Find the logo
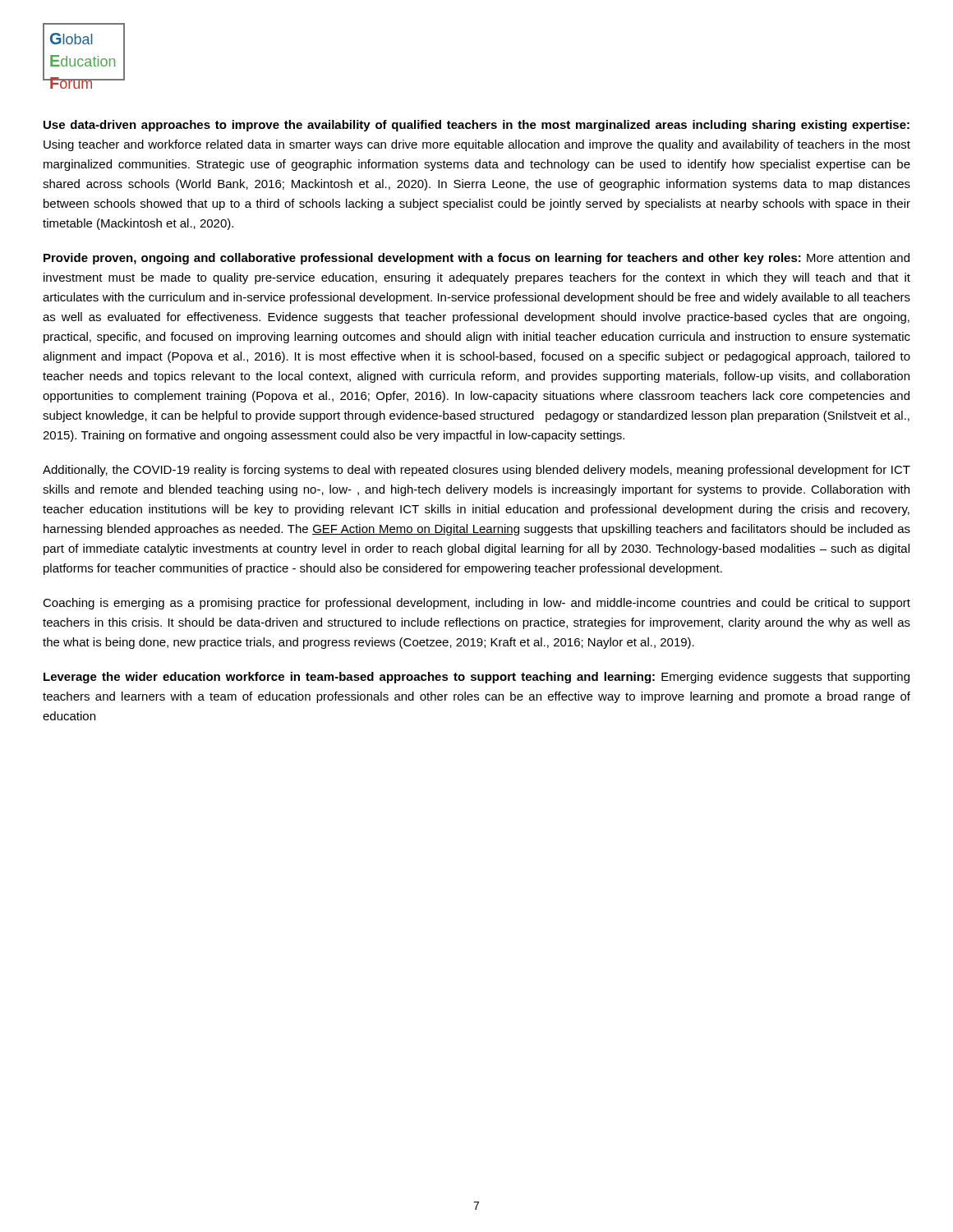This screenshot has width=953, height=1232. pos(84,52)
